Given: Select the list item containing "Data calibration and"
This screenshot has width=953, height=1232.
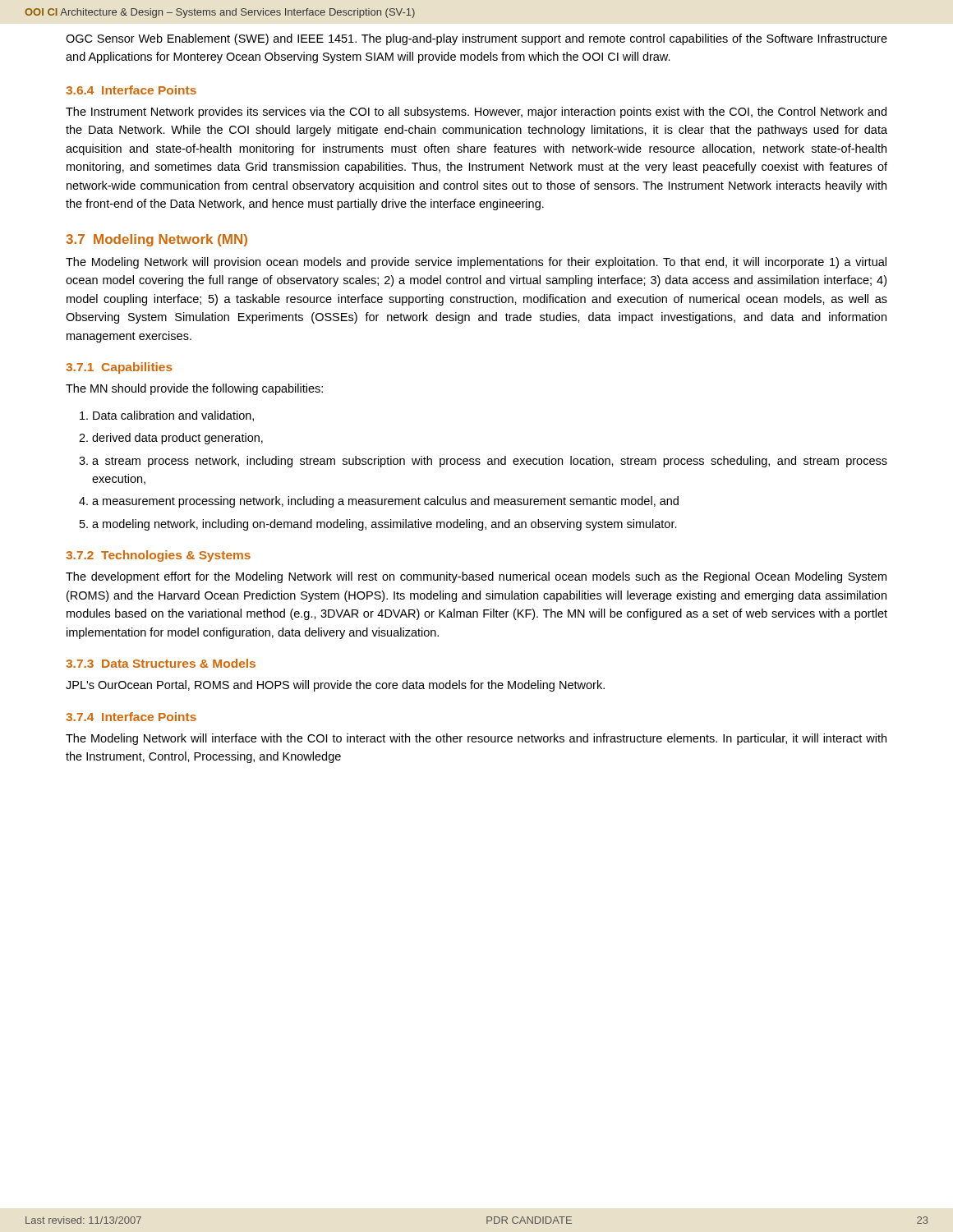Looking at the screenshot, I should pyautogui.click(x=476, y=470).
